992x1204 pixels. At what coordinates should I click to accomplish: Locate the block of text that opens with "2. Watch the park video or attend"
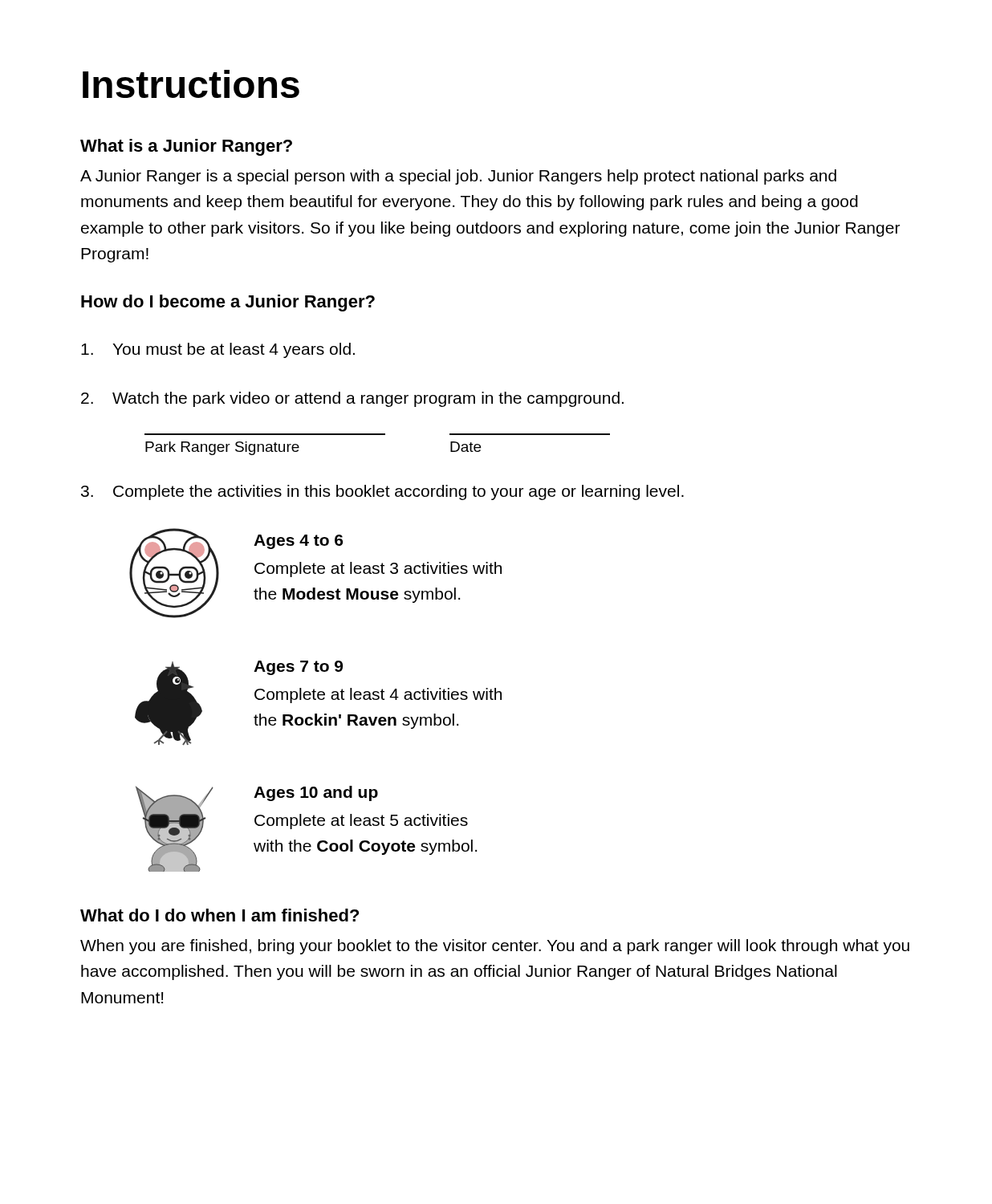(x=353, y=398)
